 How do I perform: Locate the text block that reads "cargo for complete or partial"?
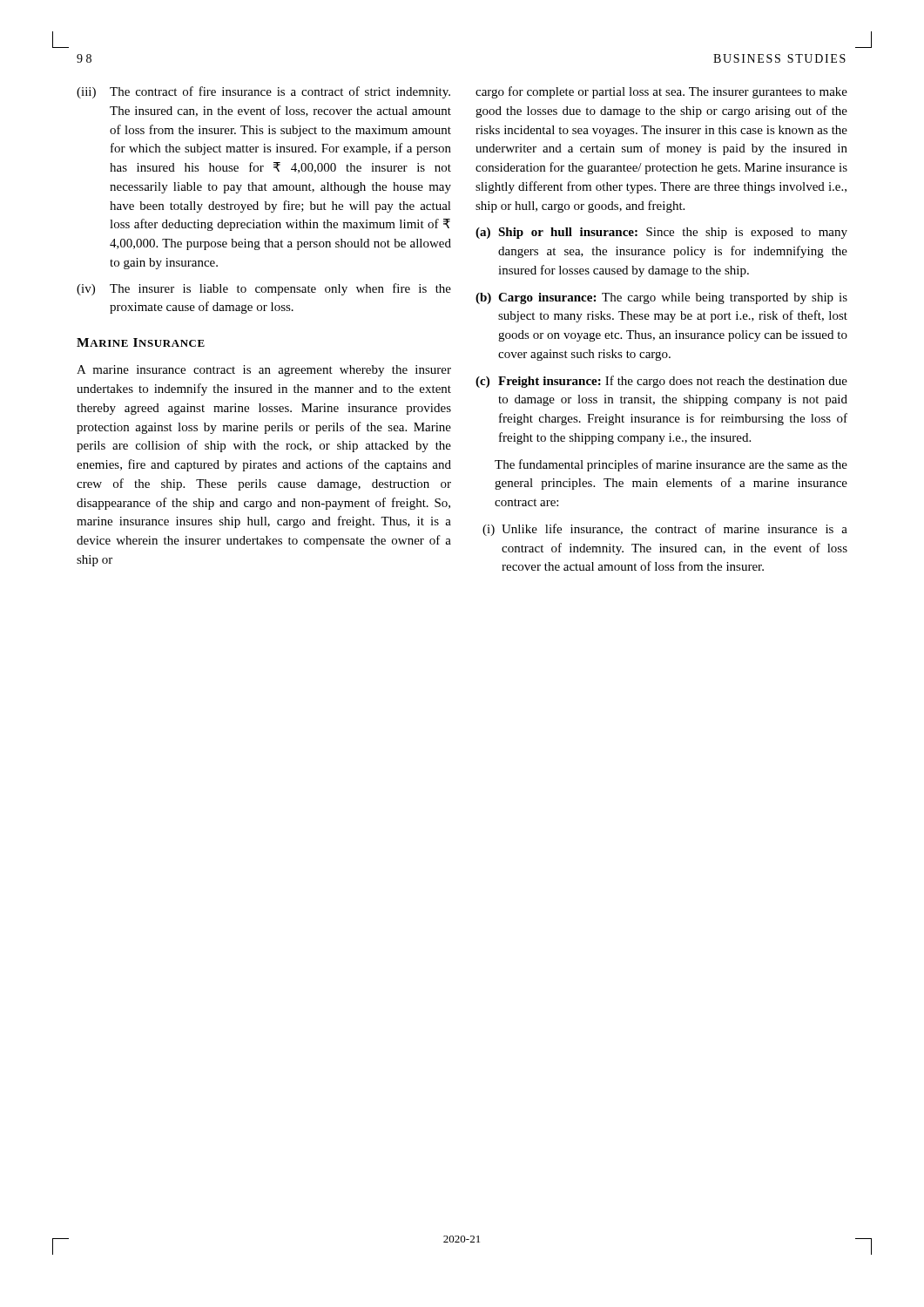point(661,148)
